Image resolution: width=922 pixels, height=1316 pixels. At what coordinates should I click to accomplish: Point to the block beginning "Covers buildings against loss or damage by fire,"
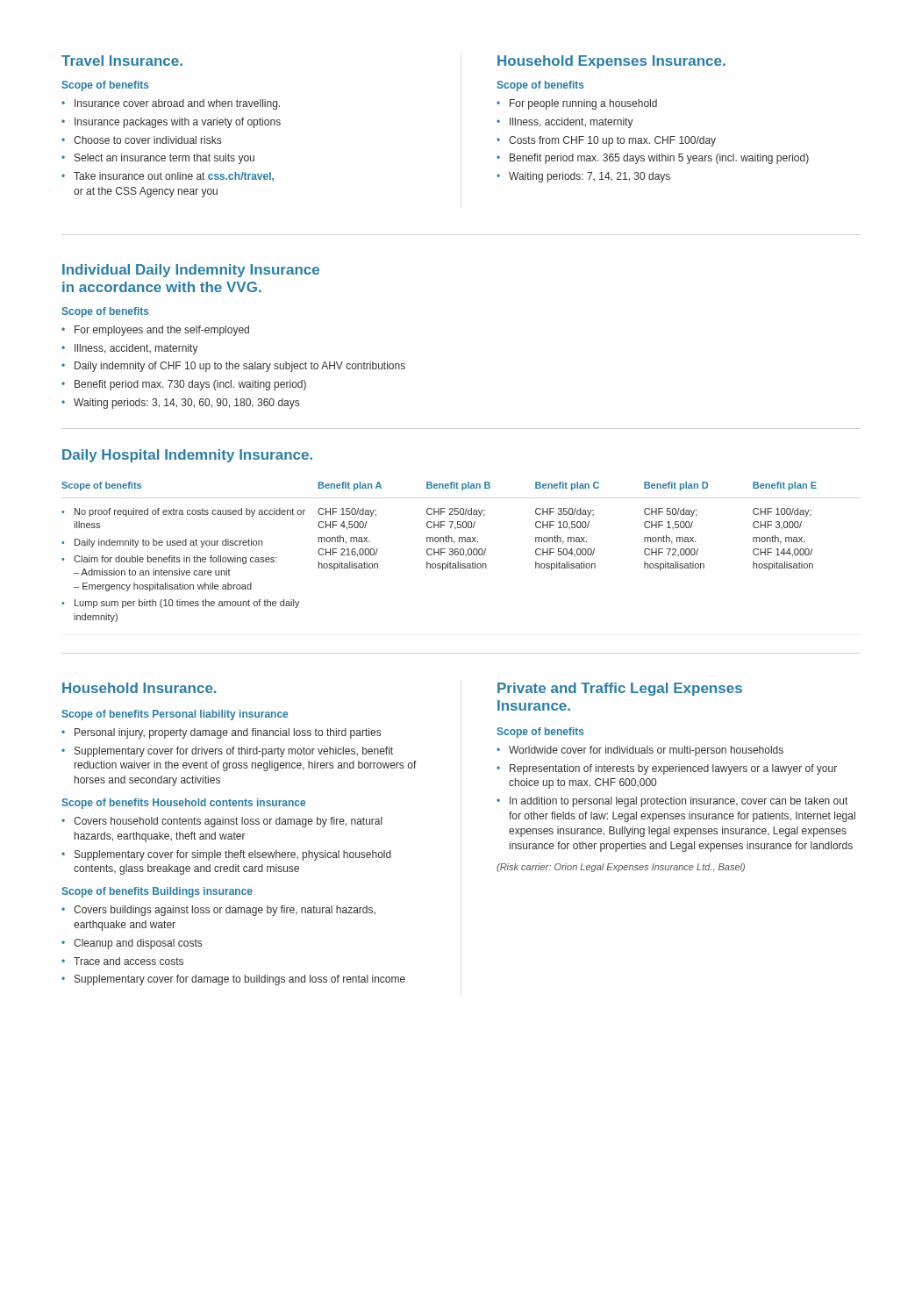pos(225,917)
